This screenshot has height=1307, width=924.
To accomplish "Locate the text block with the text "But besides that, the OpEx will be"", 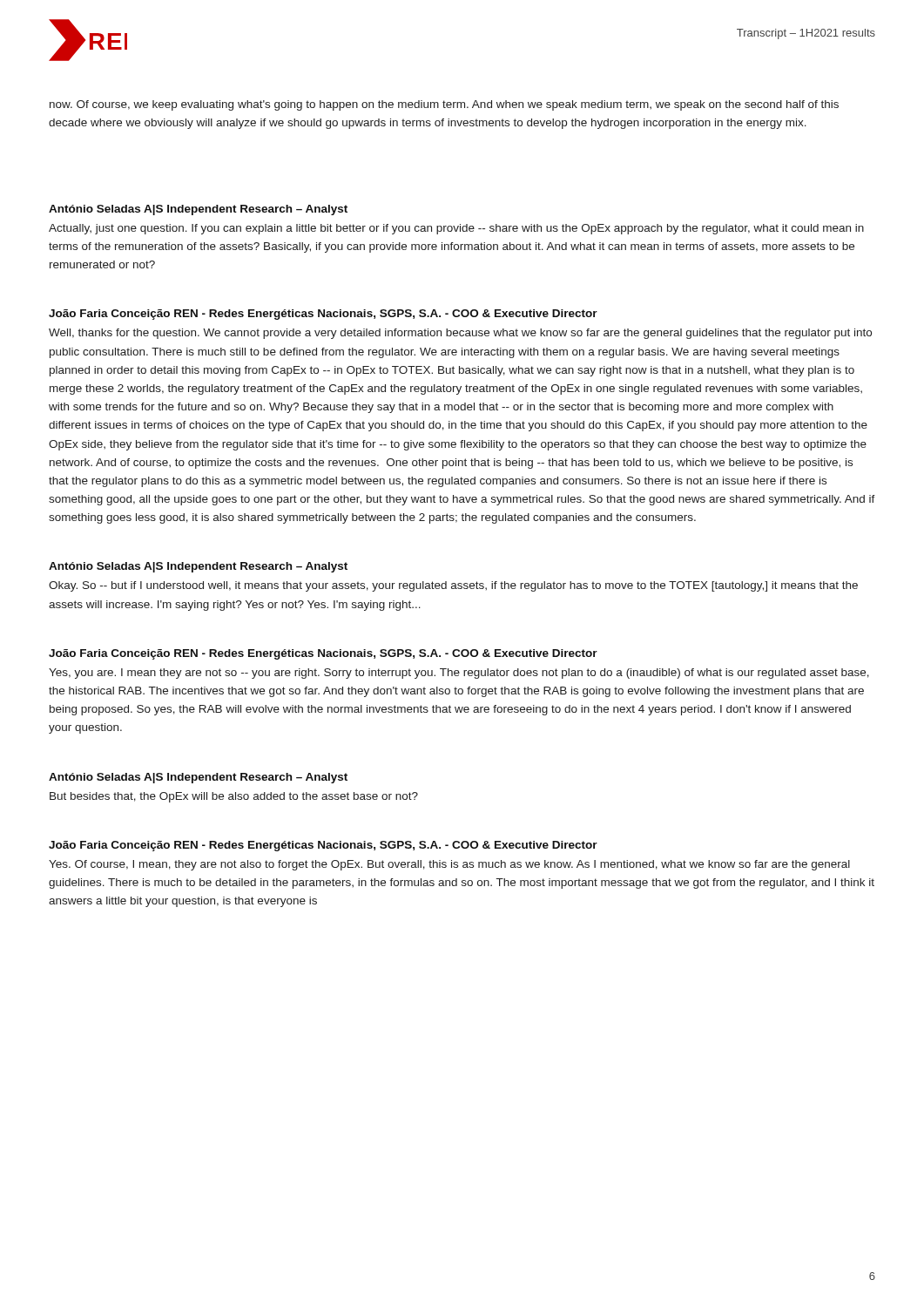I will (x=233, y=796).
